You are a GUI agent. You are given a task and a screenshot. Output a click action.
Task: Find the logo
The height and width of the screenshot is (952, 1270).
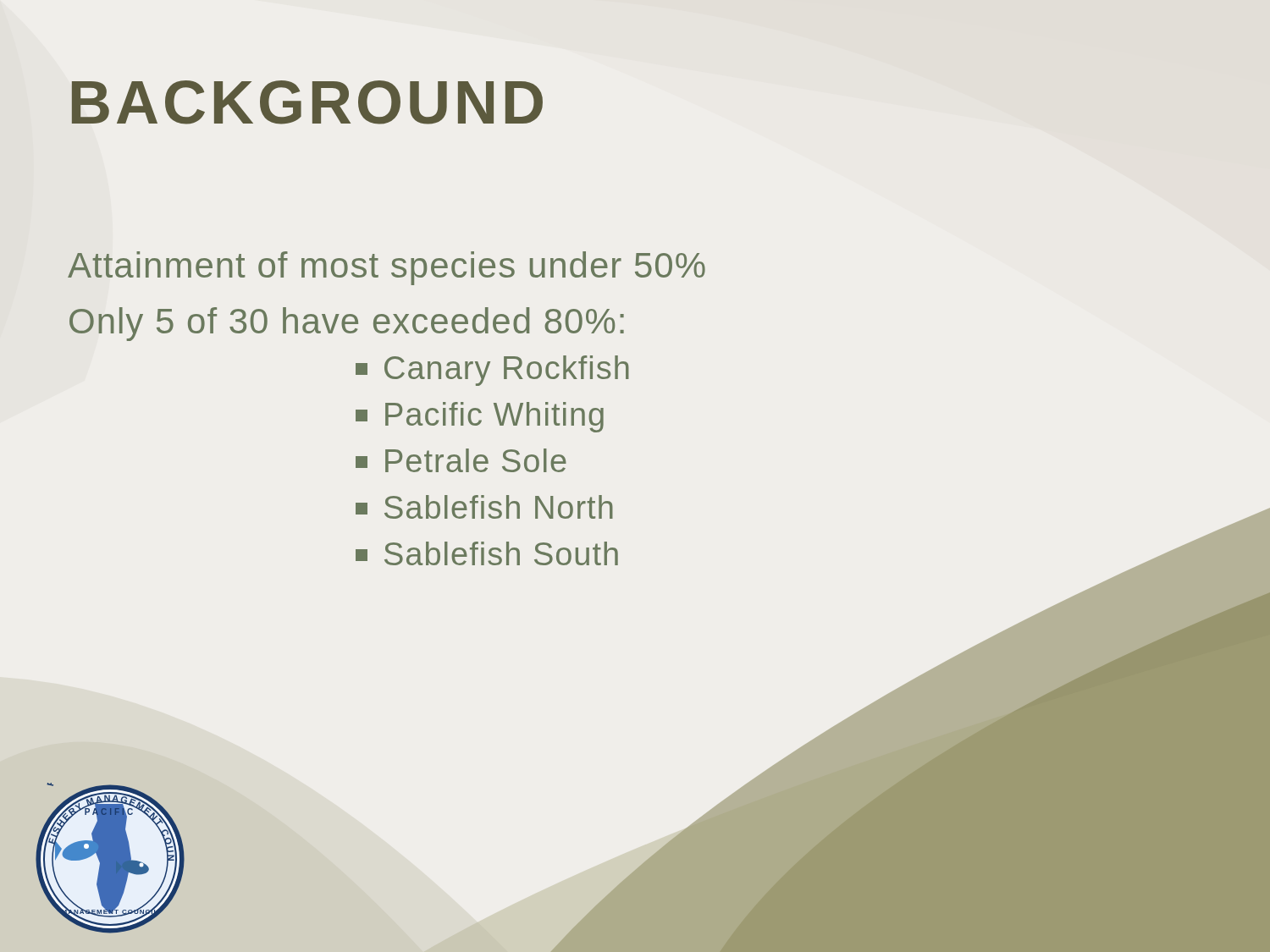110,859
